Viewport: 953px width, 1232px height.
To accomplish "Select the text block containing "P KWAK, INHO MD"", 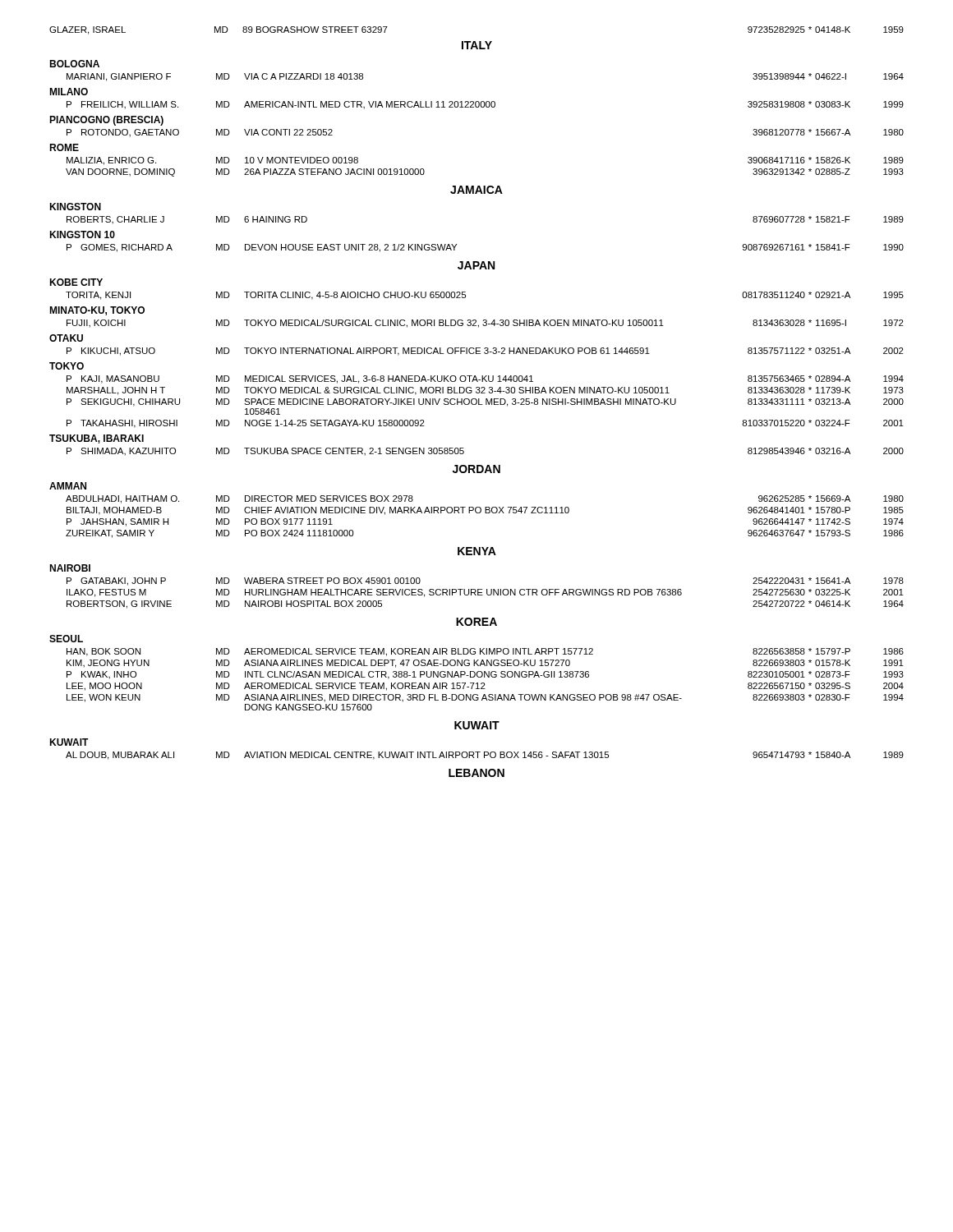I will click(x=485, y=674).
